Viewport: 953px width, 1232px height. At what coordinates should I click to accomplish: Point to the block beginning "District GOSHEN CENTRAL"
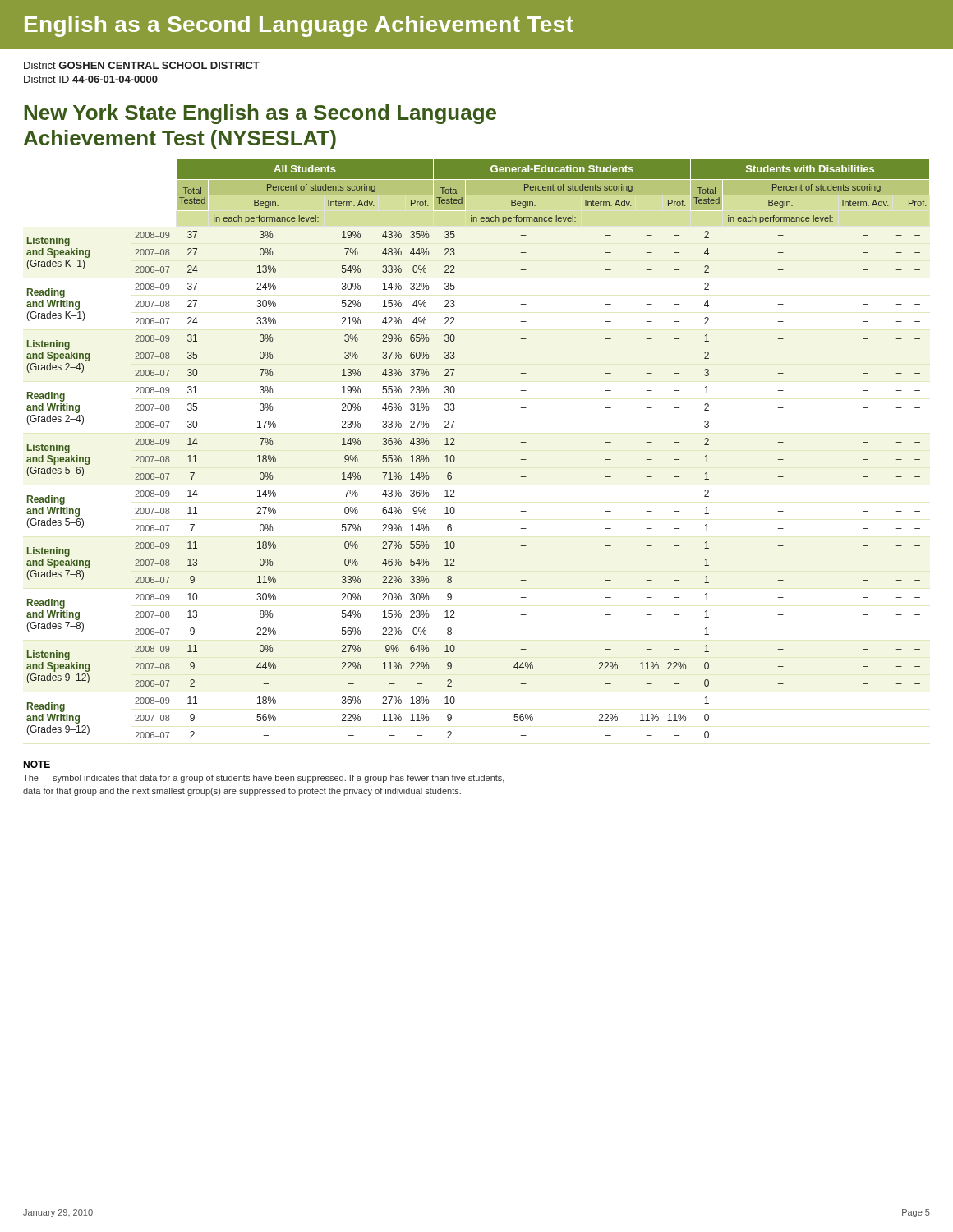142,65
